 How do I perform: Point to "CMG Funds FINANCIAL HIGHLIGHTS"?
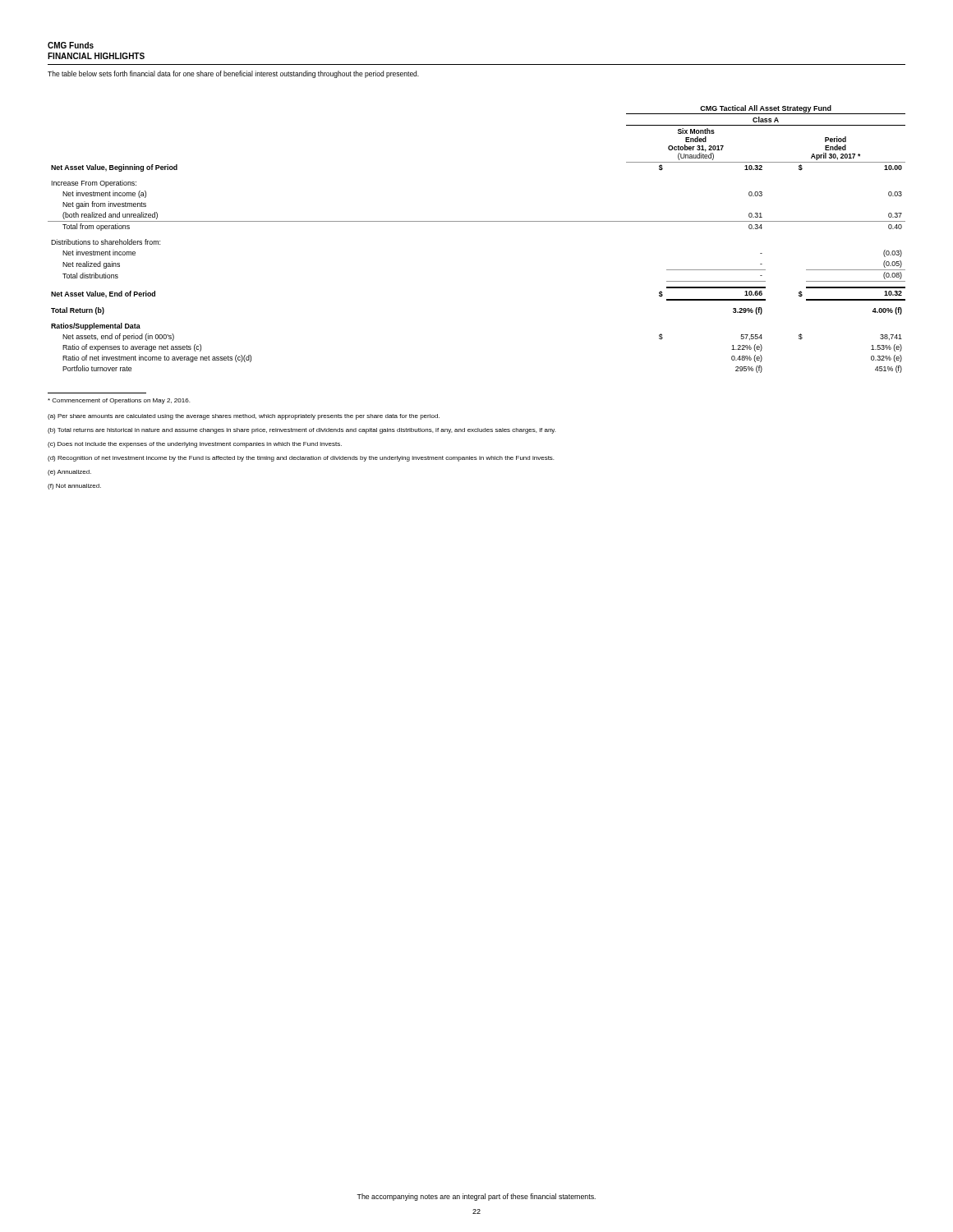coord(71,45)
